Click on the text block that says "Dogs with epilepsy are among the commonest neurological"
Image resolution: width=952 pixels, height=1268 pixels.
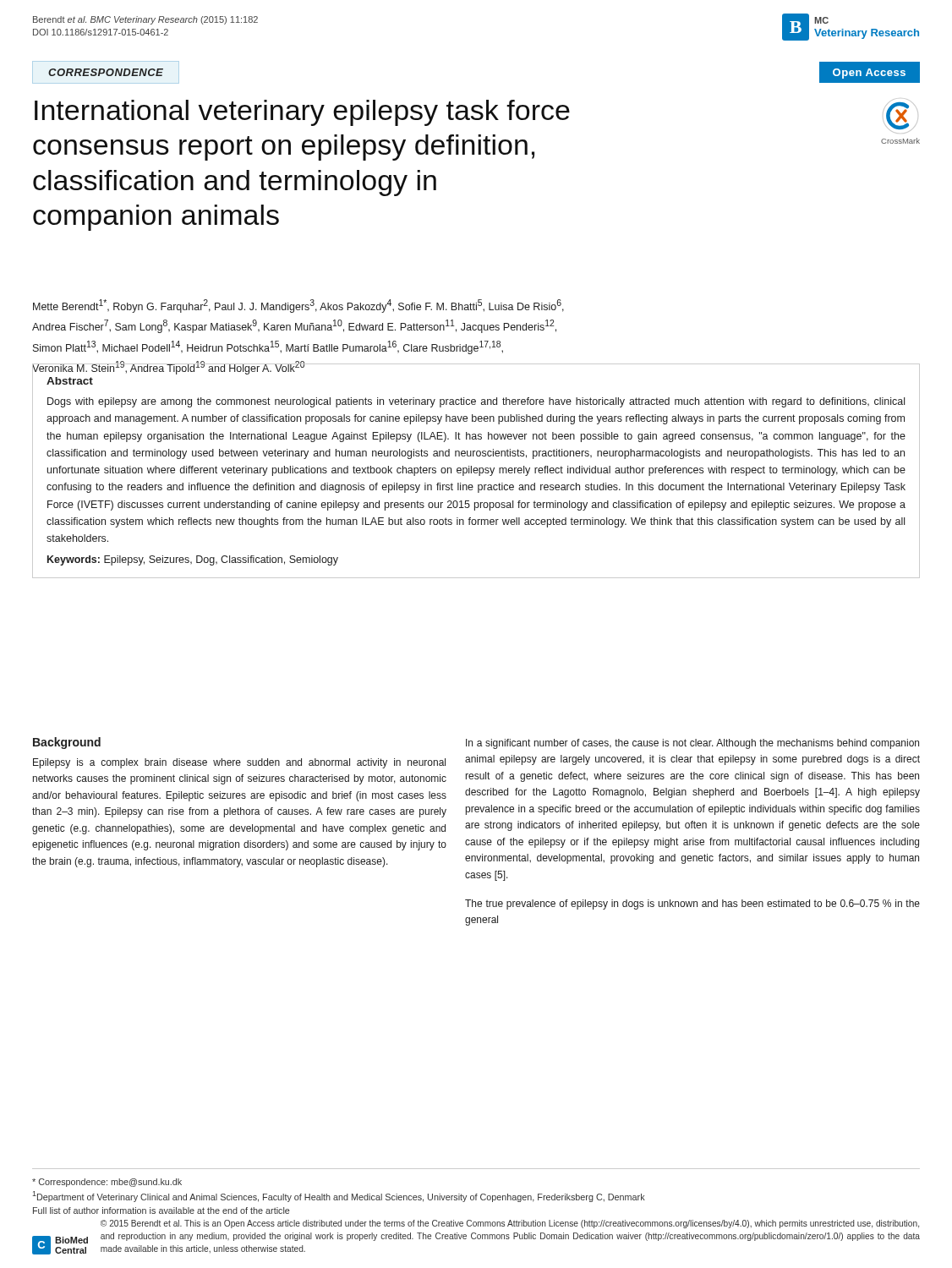point(476,470)
